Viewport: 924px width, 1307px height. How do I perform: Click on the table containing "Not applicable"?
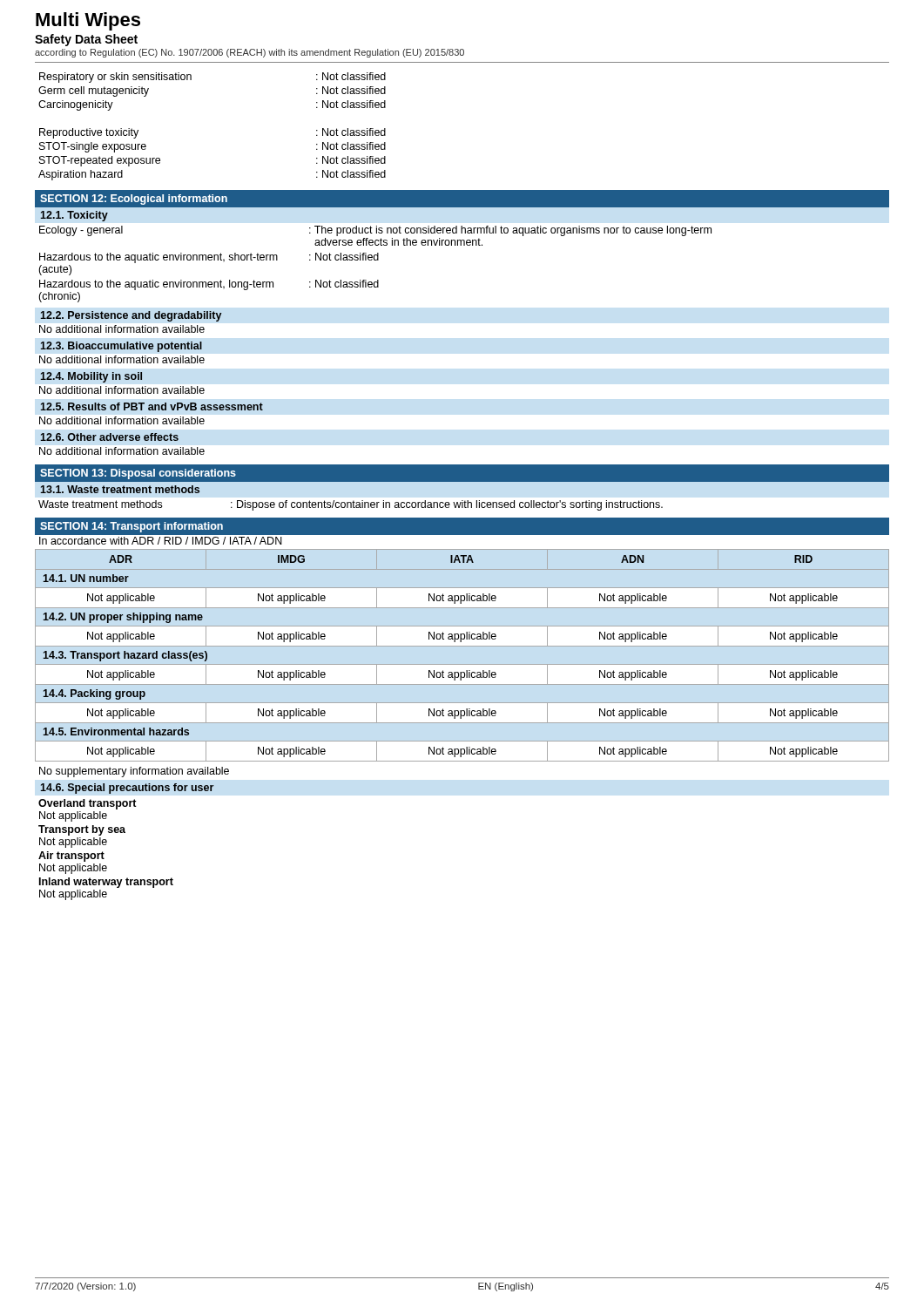point(462,655)
